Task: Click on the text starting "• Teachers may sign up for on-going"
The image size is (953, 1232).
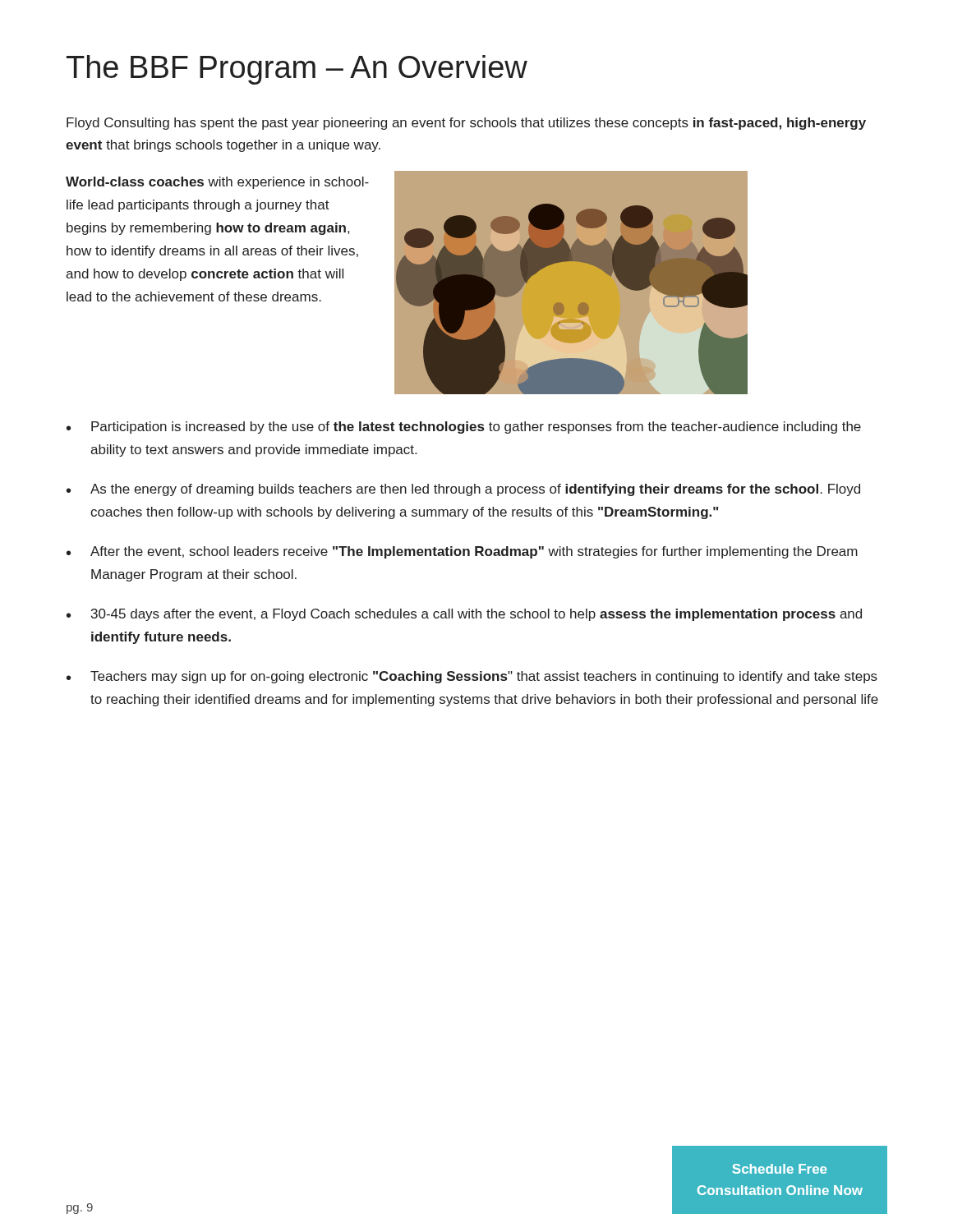Action: 476,689
